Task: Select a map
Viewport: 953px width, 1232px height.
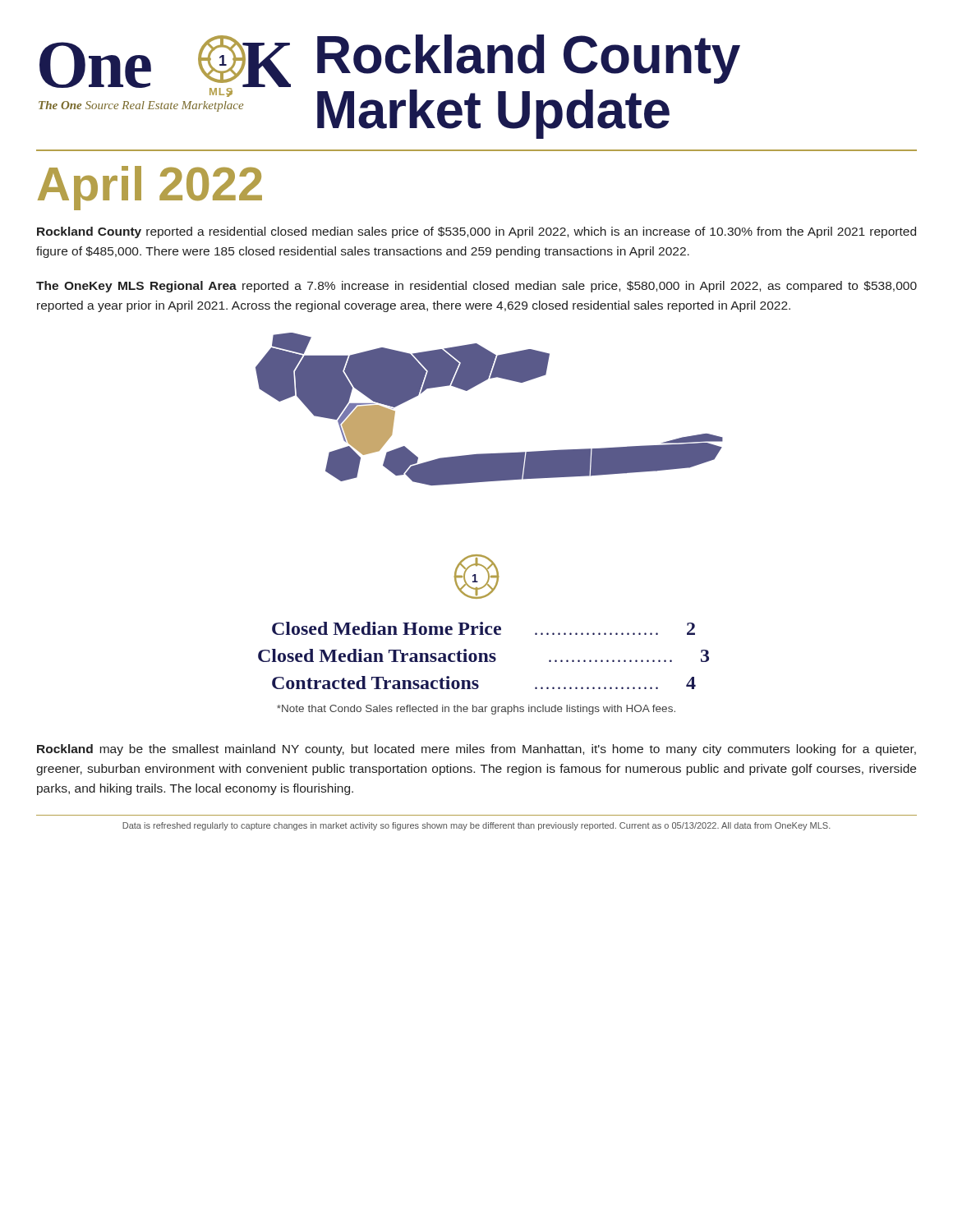Action: pos(476,470)
